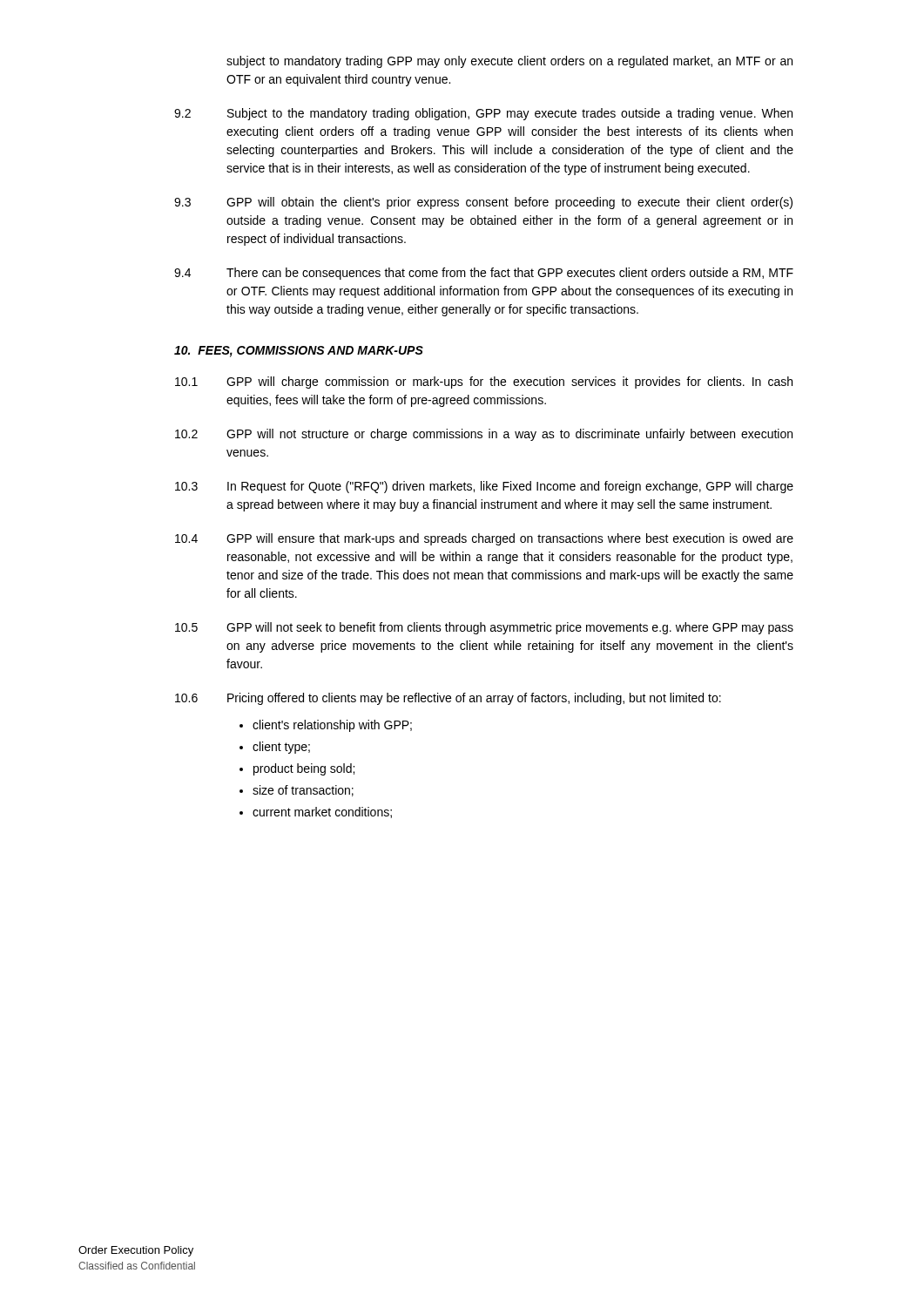Find the list item that reads "client type;"
The width and height of the screenshot is (924, 1307).
click(282, 747)
